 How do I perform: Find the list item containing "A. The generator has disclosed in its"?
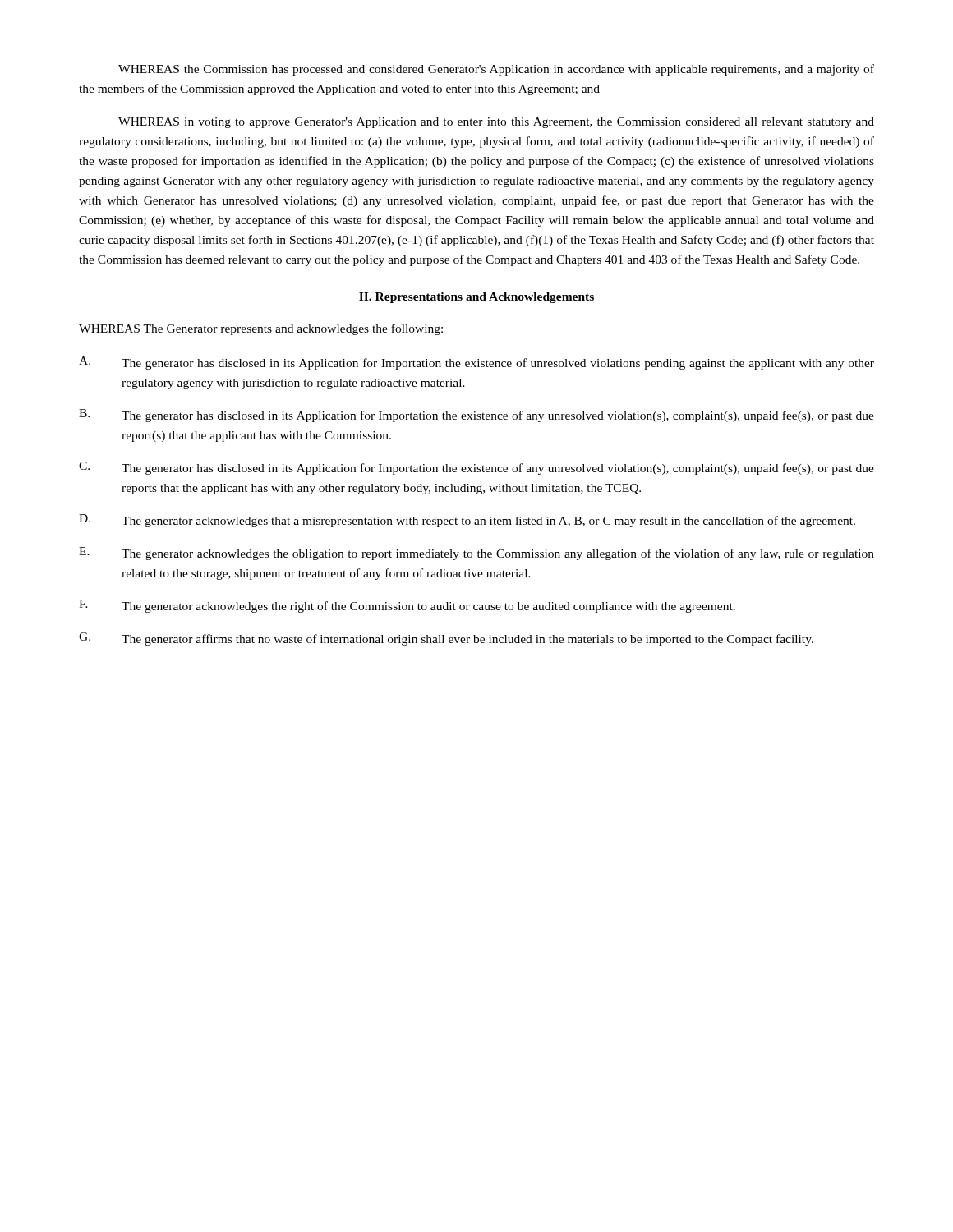476,373
